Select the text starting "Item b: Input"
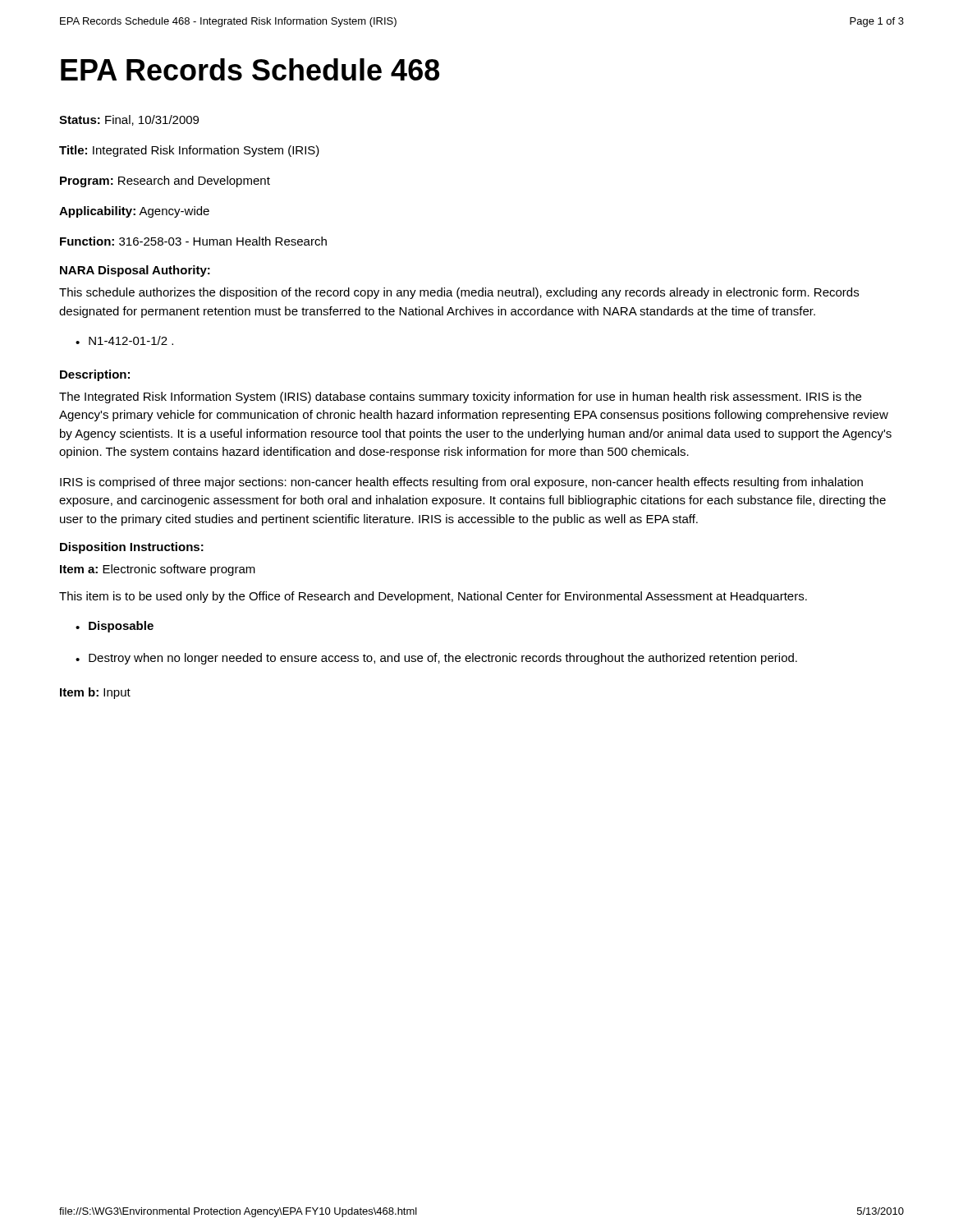963x1232 pixels. click(95, 692)
